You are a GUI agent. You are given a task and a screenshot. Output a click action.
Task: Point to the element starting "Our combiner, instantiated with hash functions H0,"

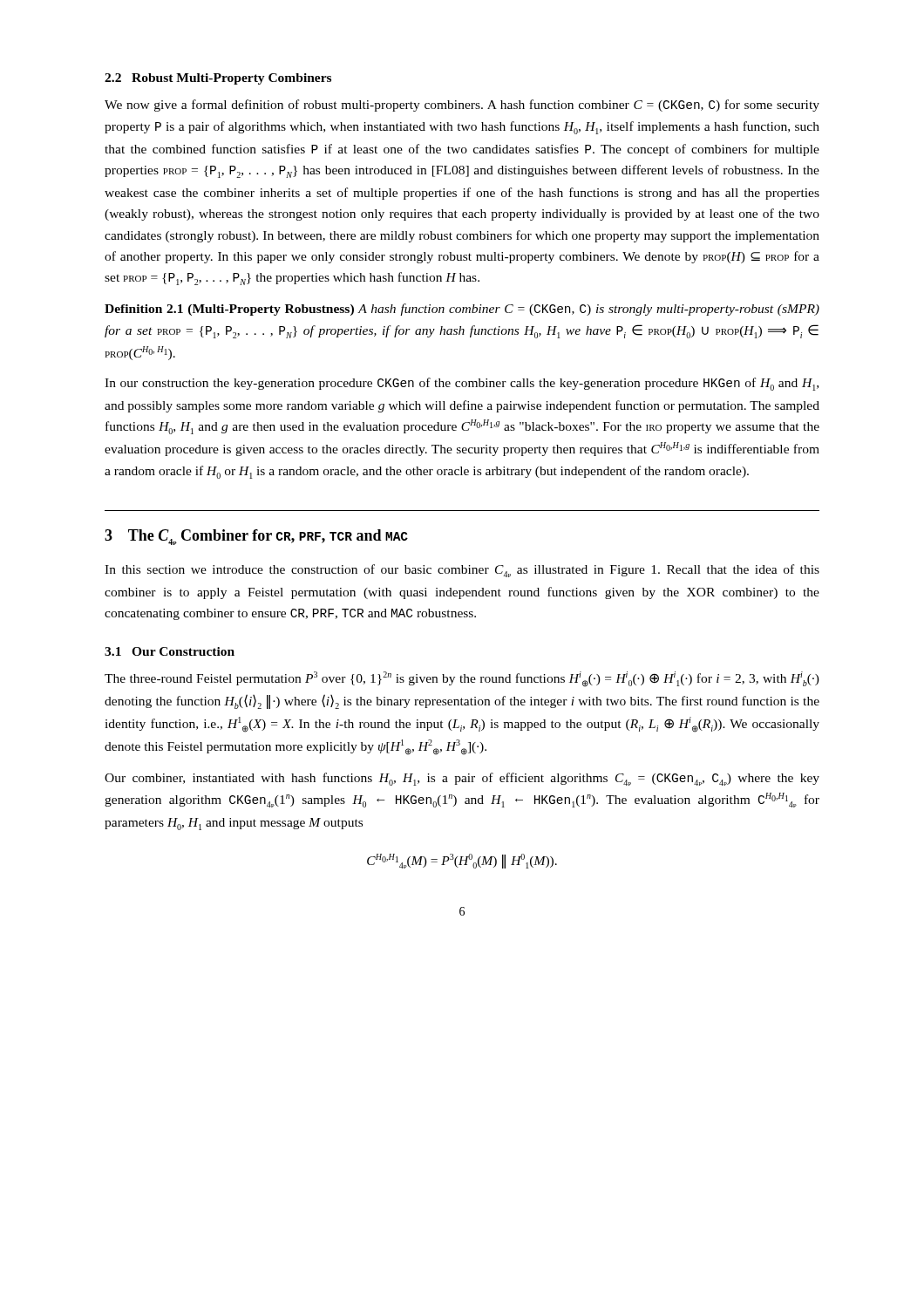pos(462,801)
